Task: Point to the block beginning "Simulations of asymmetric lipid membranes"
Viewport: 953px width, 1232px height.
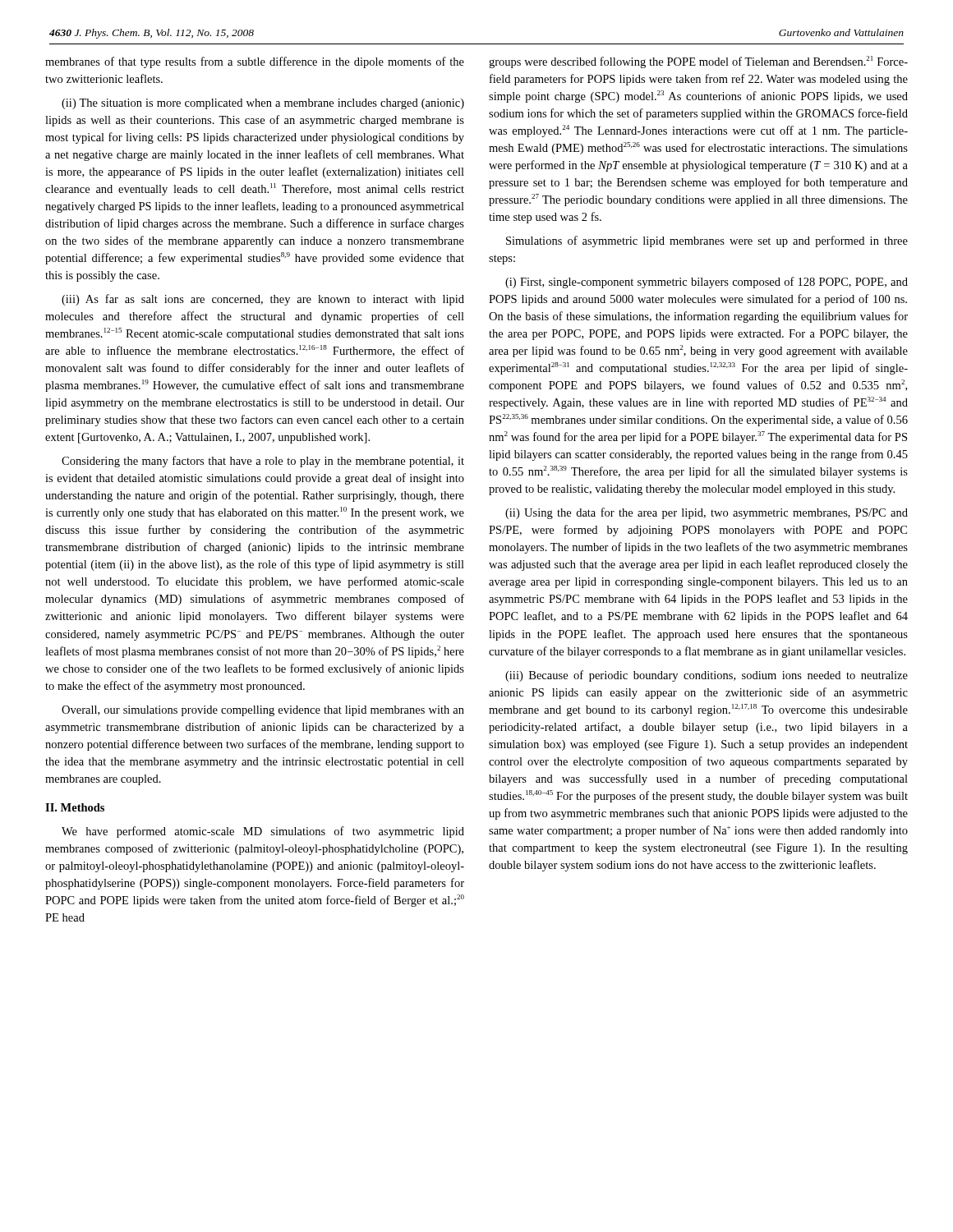Action: coord(698,250)
